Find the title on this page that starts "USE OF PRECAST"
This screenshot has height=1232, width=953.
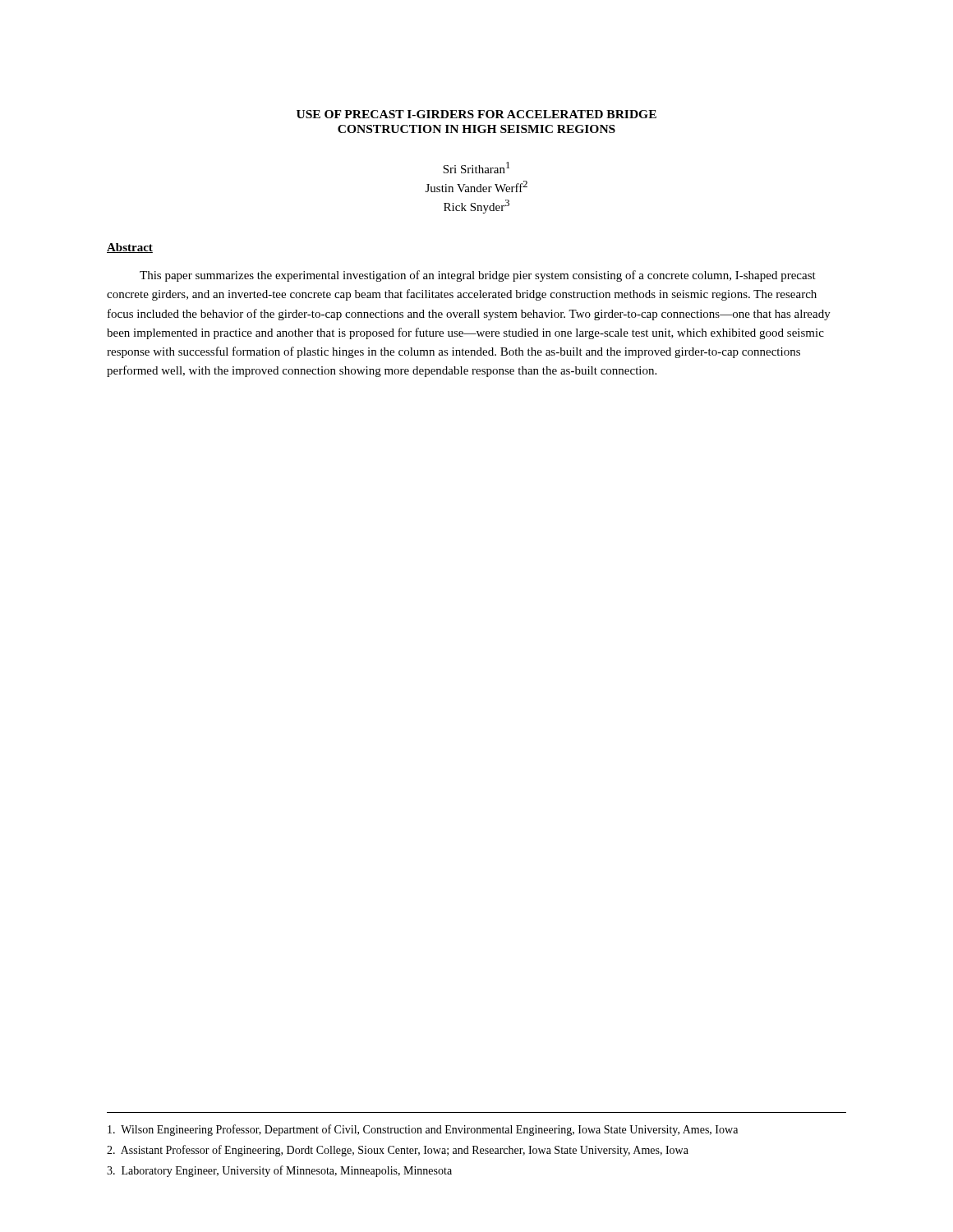[x=476, y=122]
